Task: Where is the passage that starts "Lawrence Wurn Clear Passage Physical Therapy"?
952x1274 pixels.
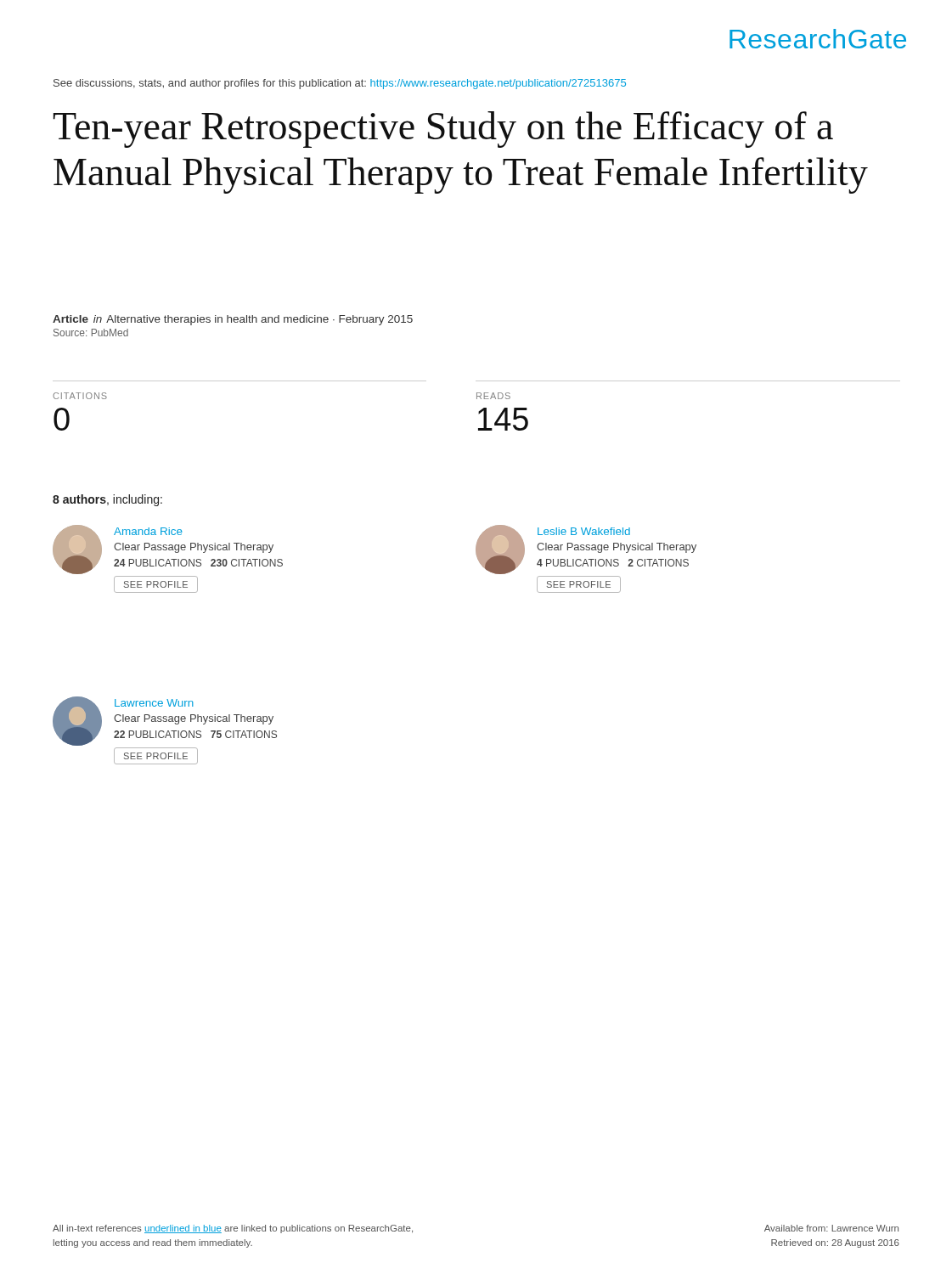Action: pos(231,730)
